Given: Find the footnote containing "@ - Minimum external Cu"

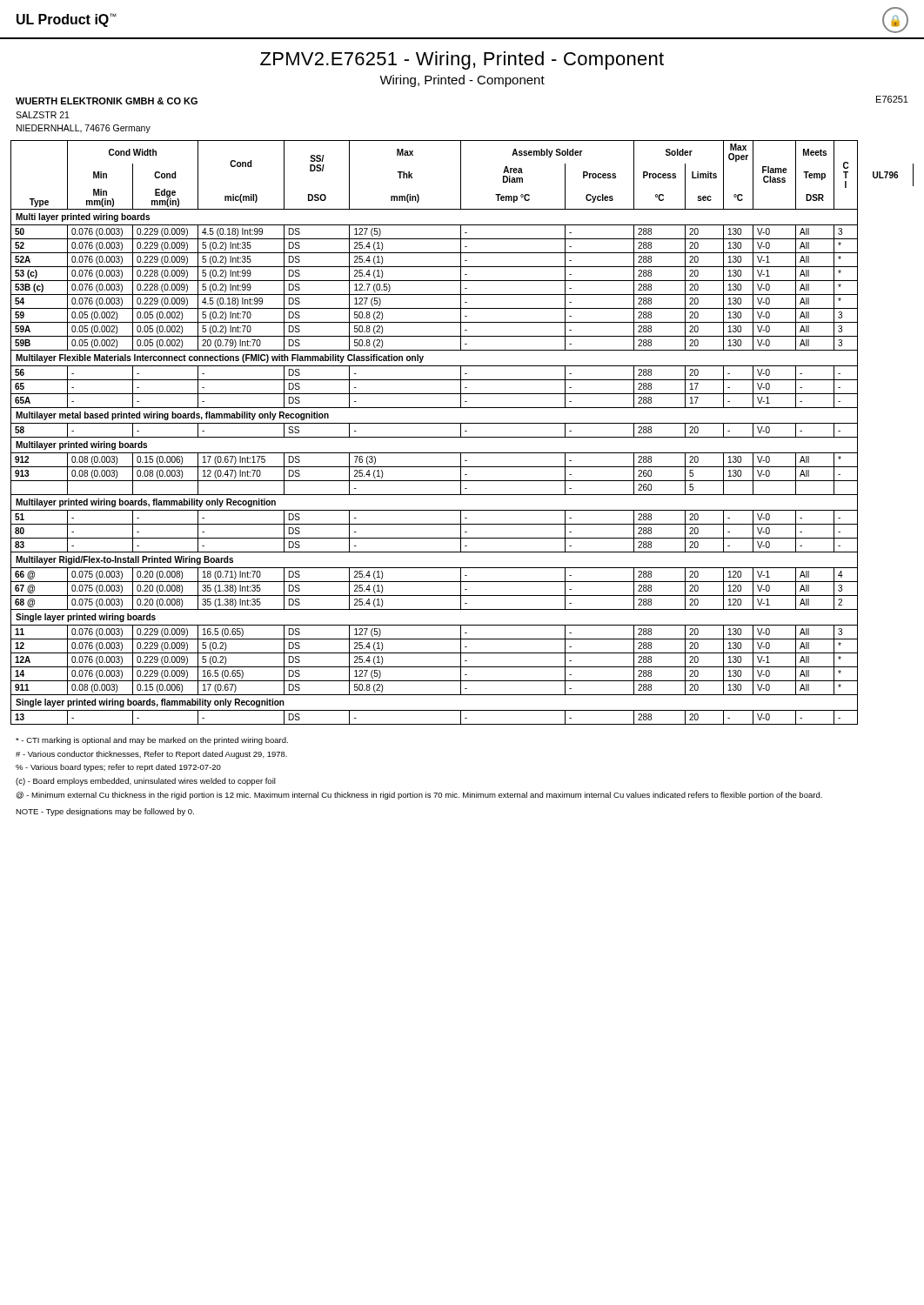Looking at the screenshot, I should pyautogui.click(x=419, y=794).
